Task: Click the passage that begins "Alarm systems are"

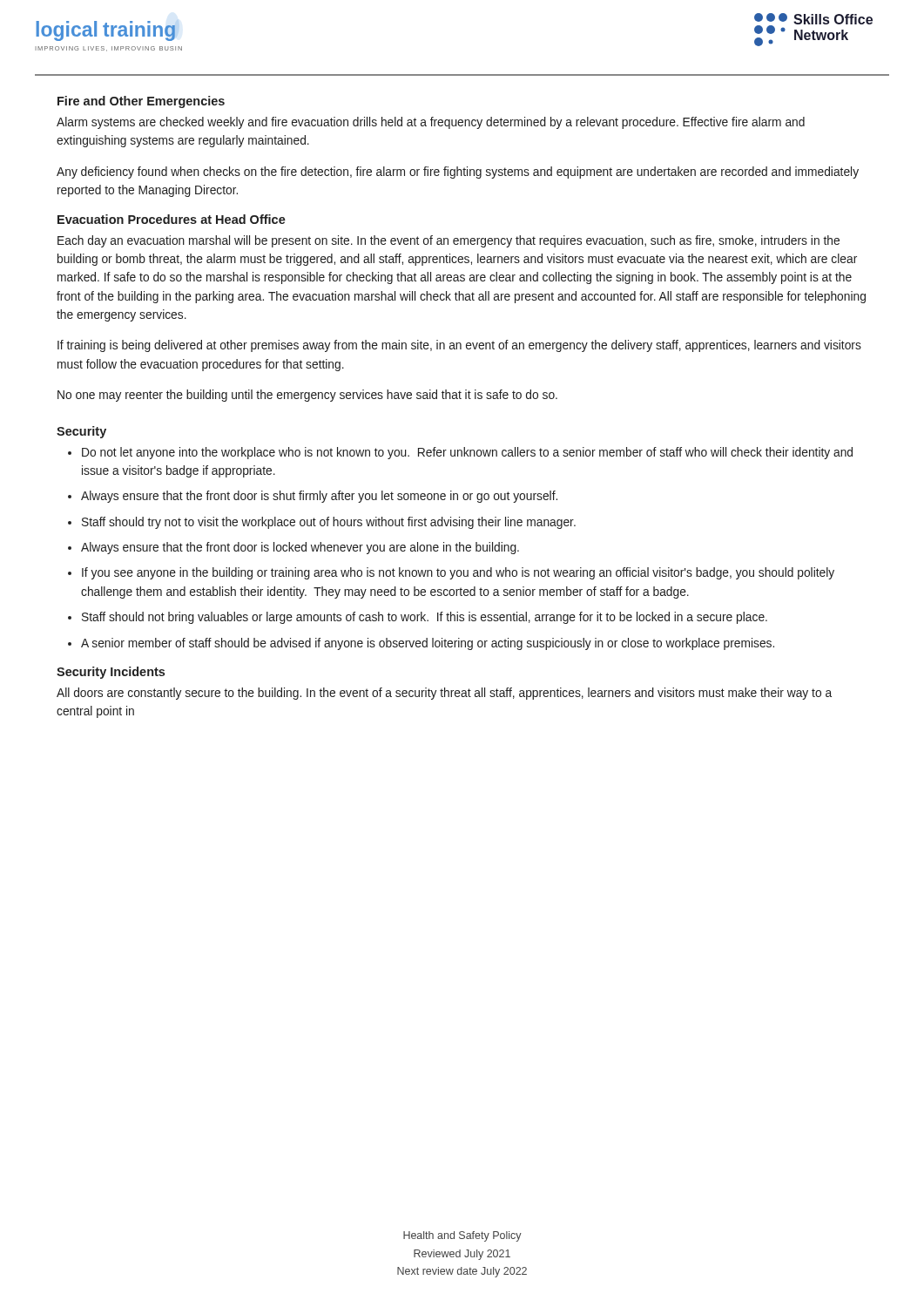Action: tap(431, 132)
